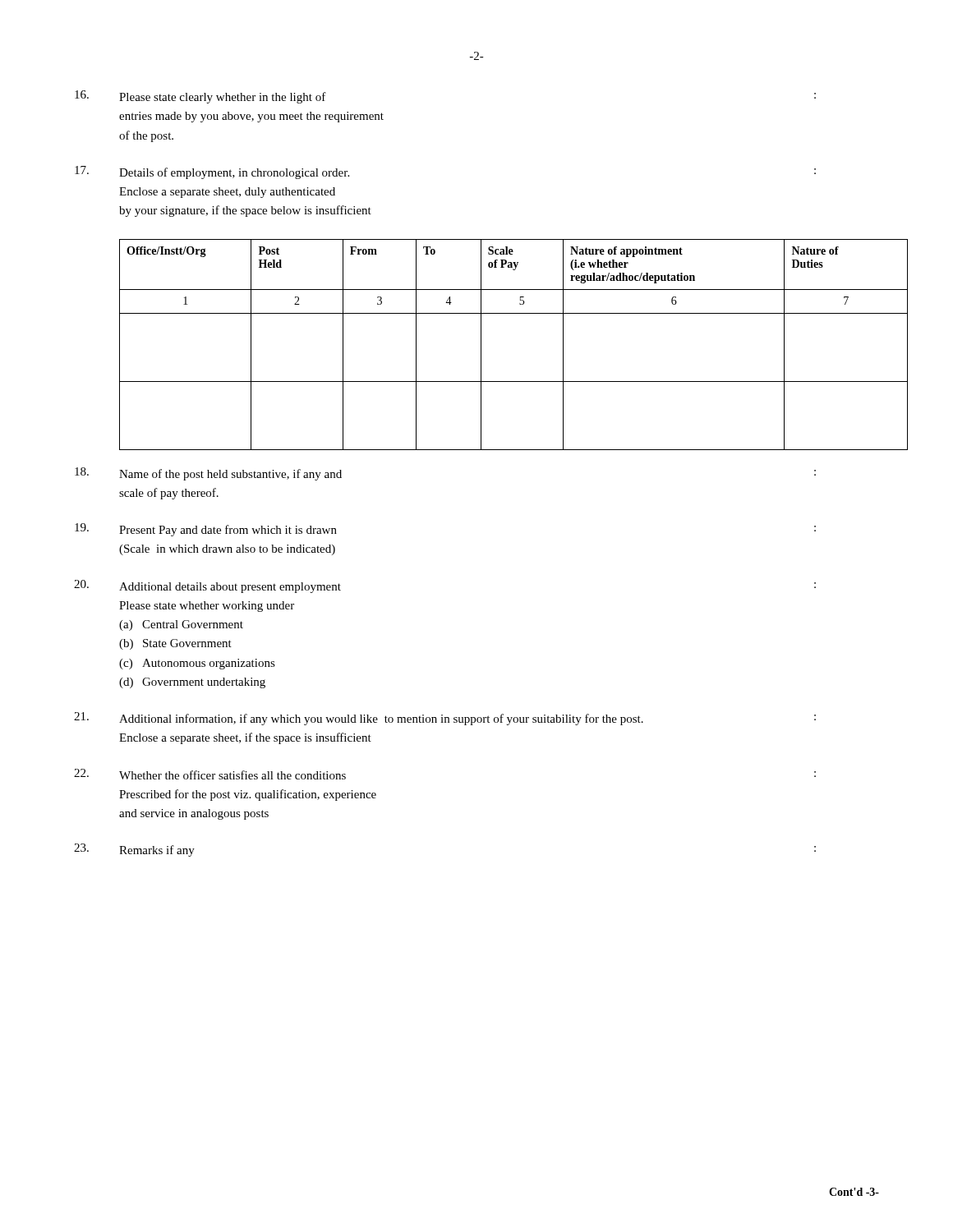Select the element starting "22. Whether the officer"
Image resolution: width=953 pixels, height=1232 pixels.
[231, 774]
